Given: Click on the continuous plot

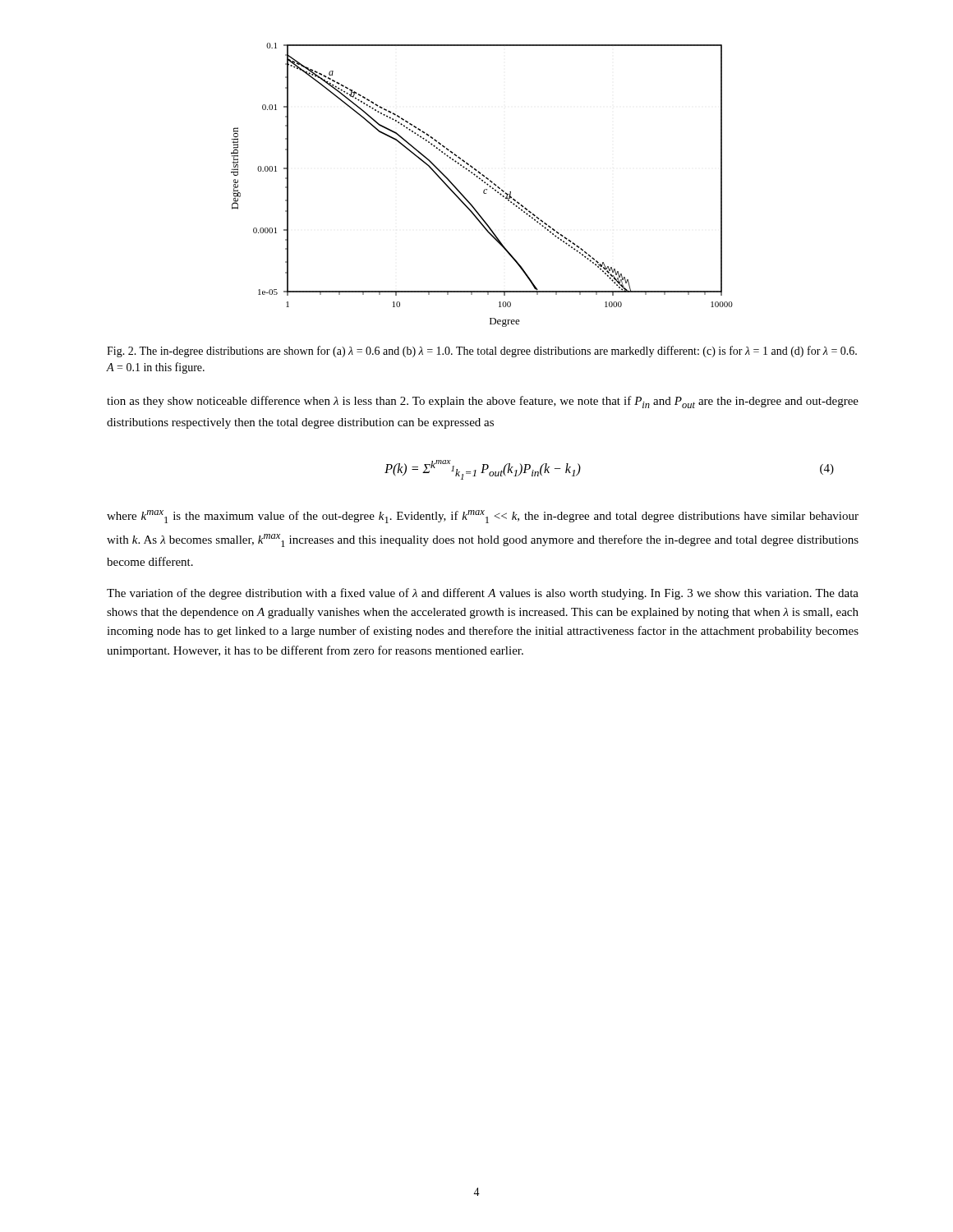Looking at the screenshot, I should click(x=483, y=185).
